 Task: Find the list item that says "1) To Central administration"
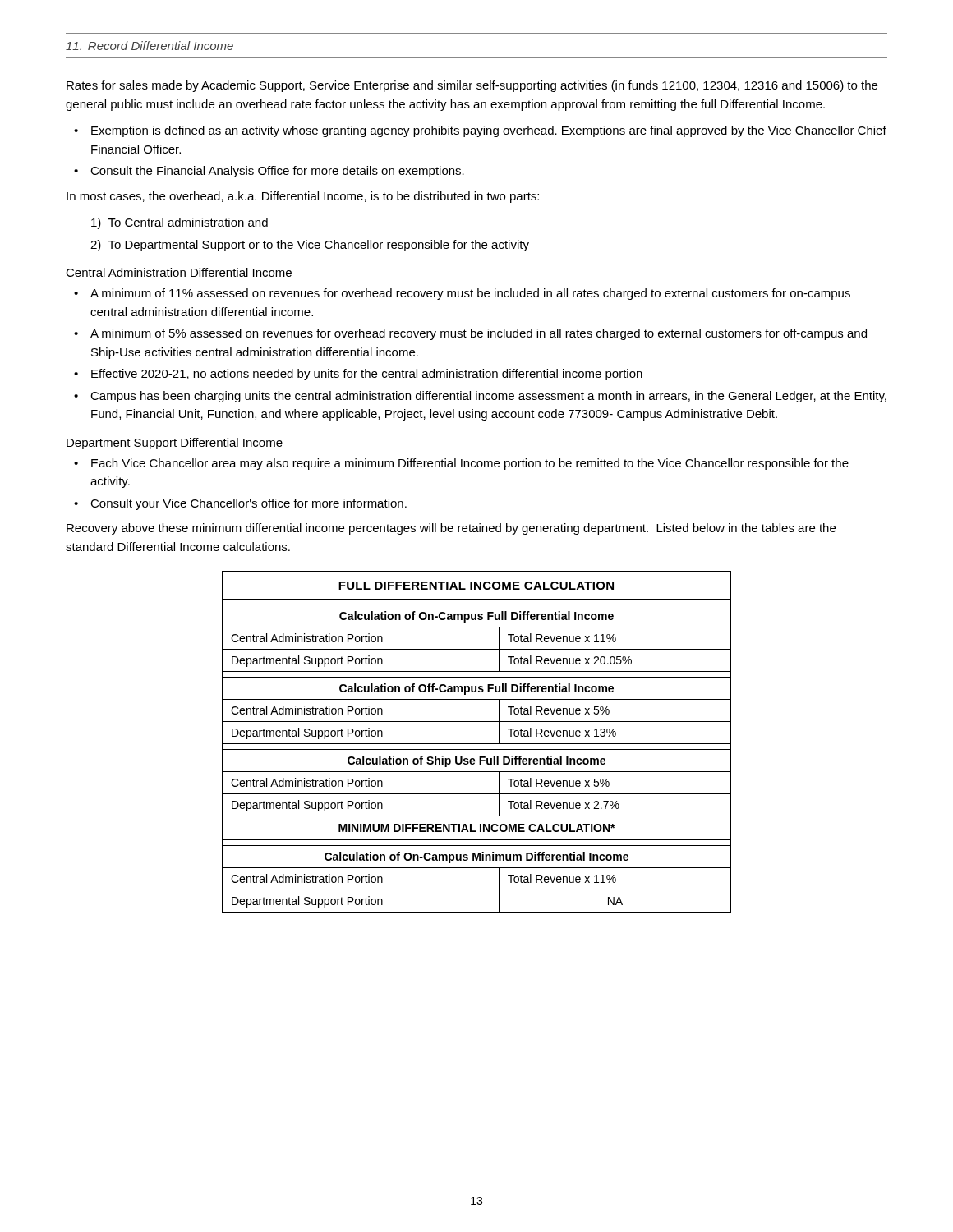coord(179,222)
